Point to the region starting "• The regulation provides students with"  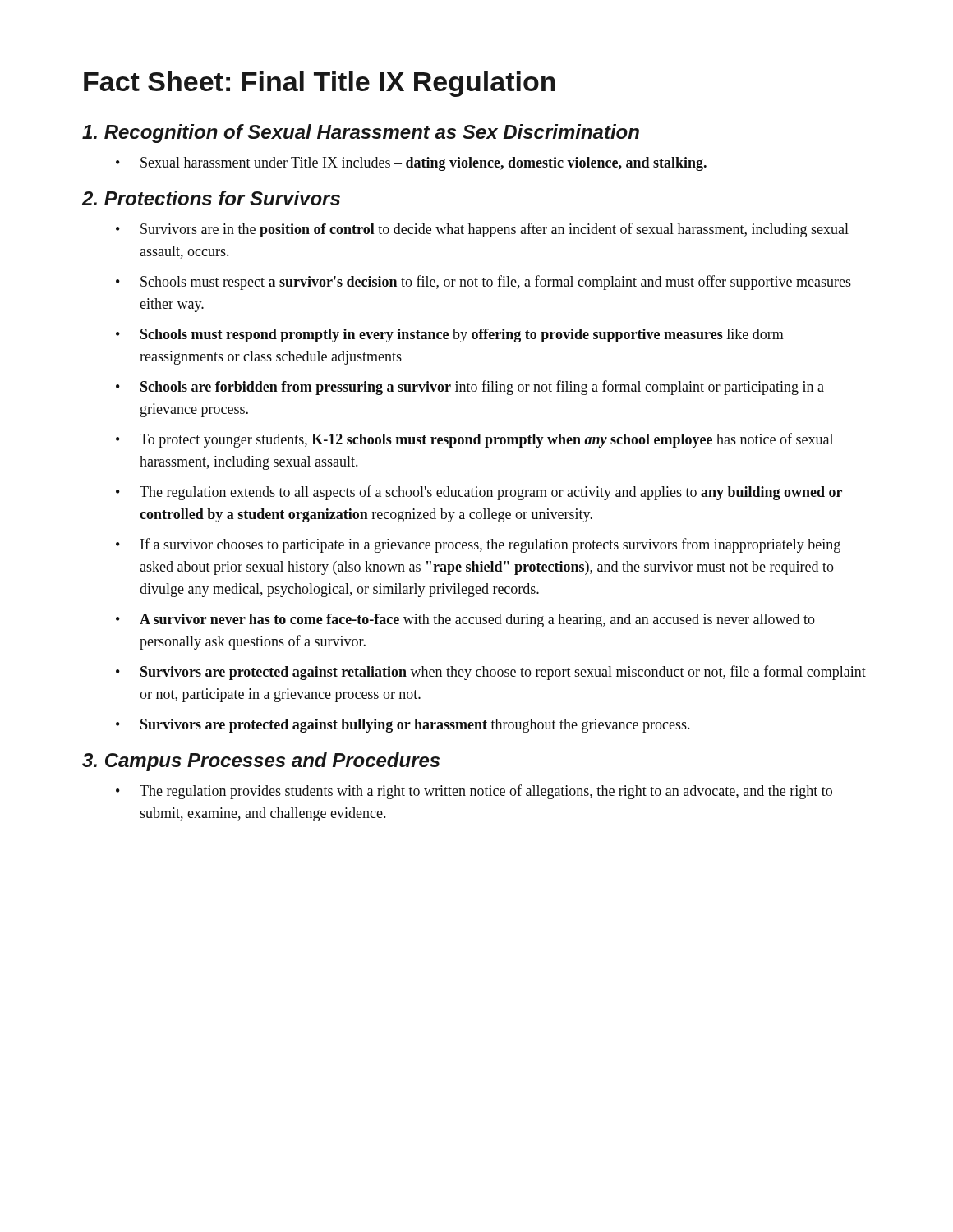[x=493, y=802]
